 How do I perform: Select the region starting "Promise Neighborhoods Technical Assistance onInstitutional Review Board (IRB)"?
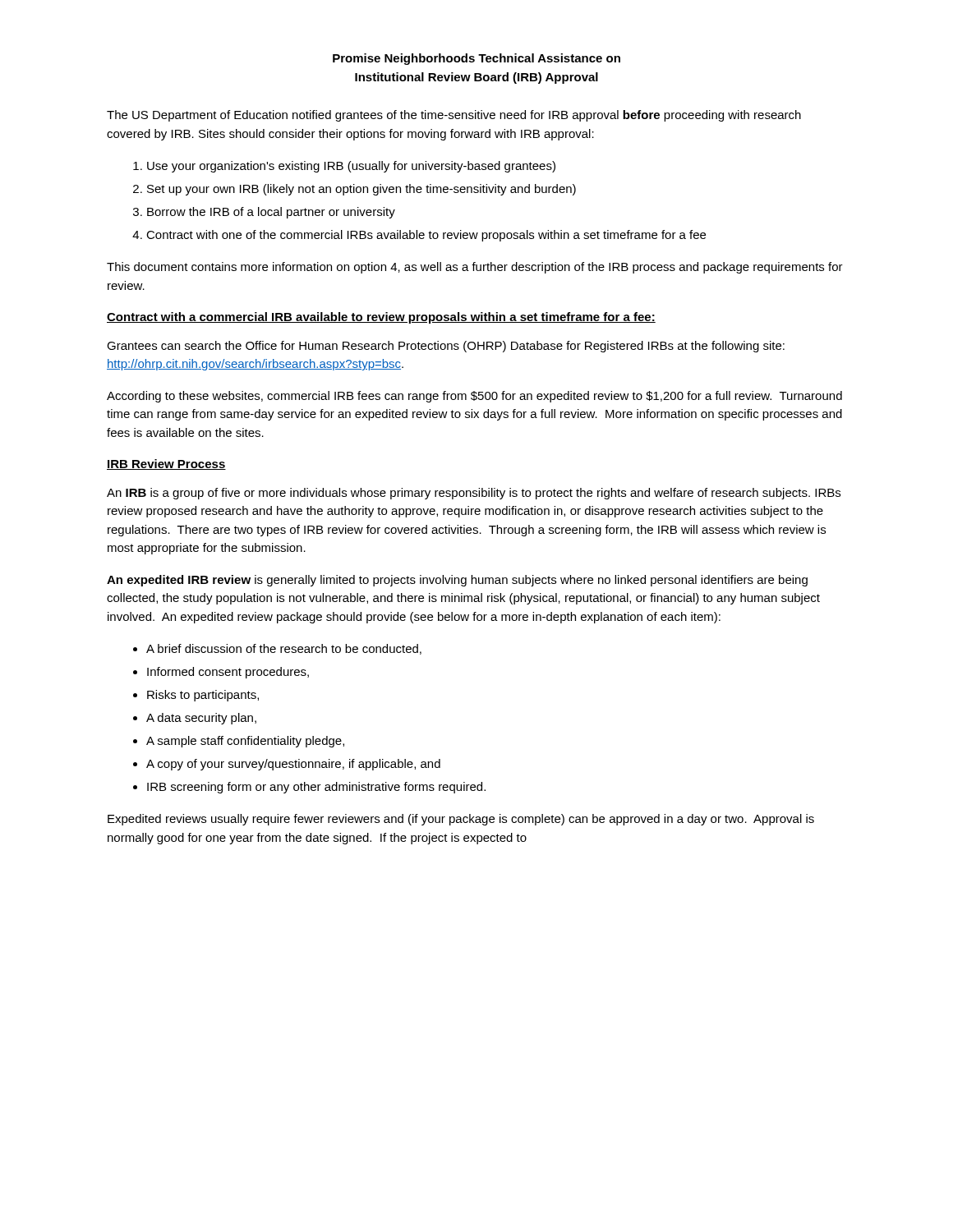click(x=476, y=68)
